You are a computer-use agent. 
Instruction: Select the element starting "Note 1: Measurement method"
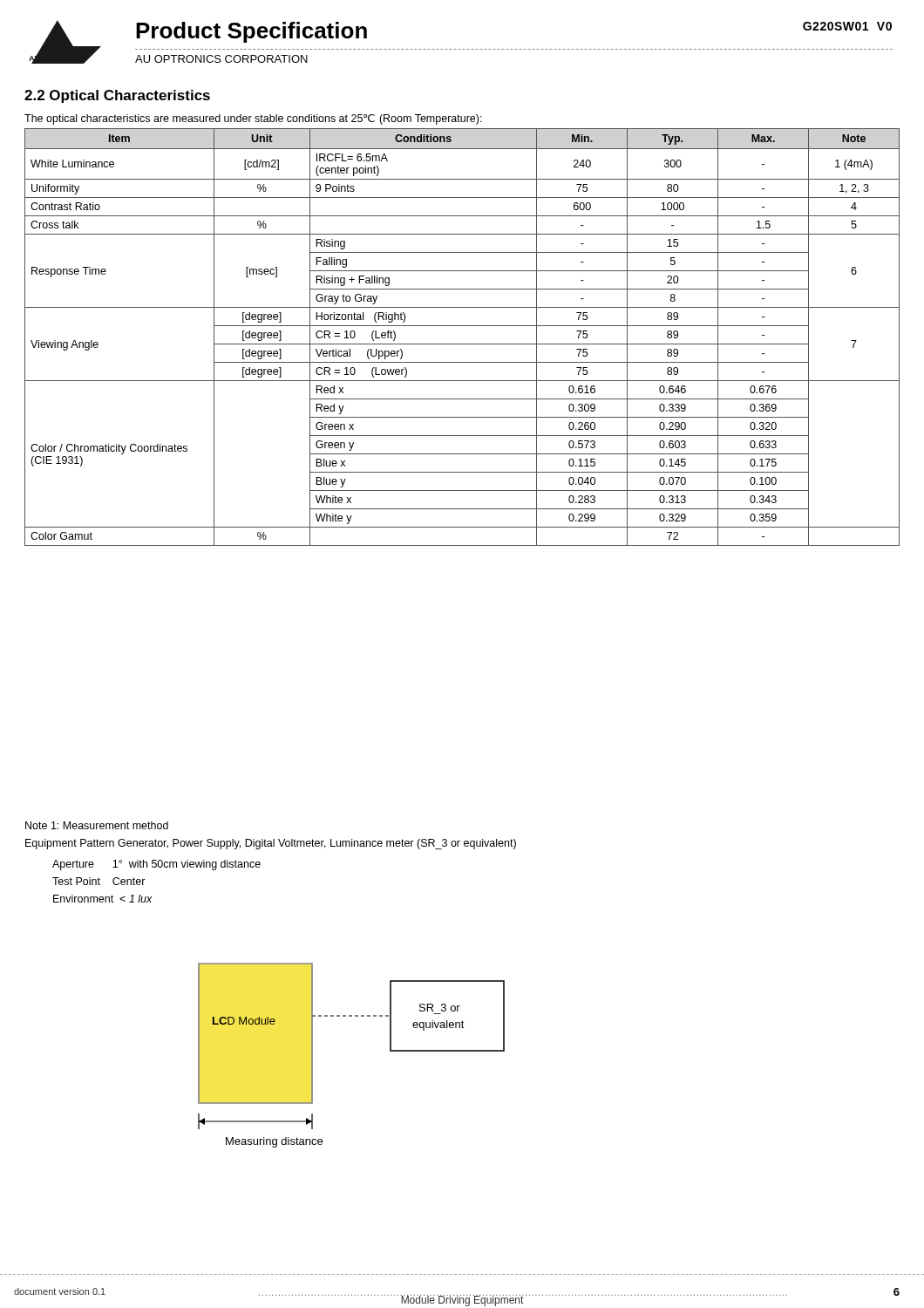coord(96,826)
